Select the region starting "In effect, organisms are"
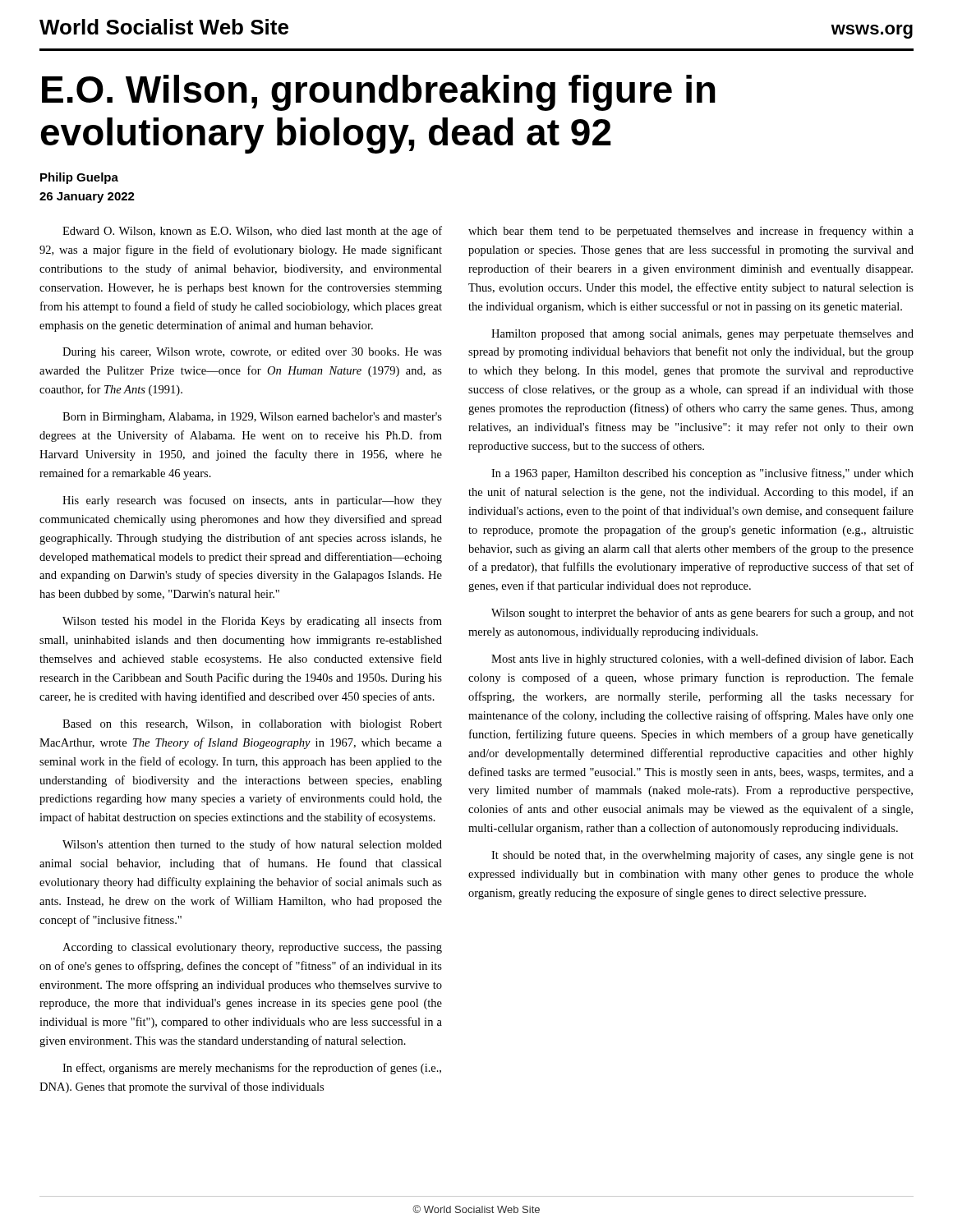Image resolution: width=953 pixels, height=1232 pixels. 241,1078
